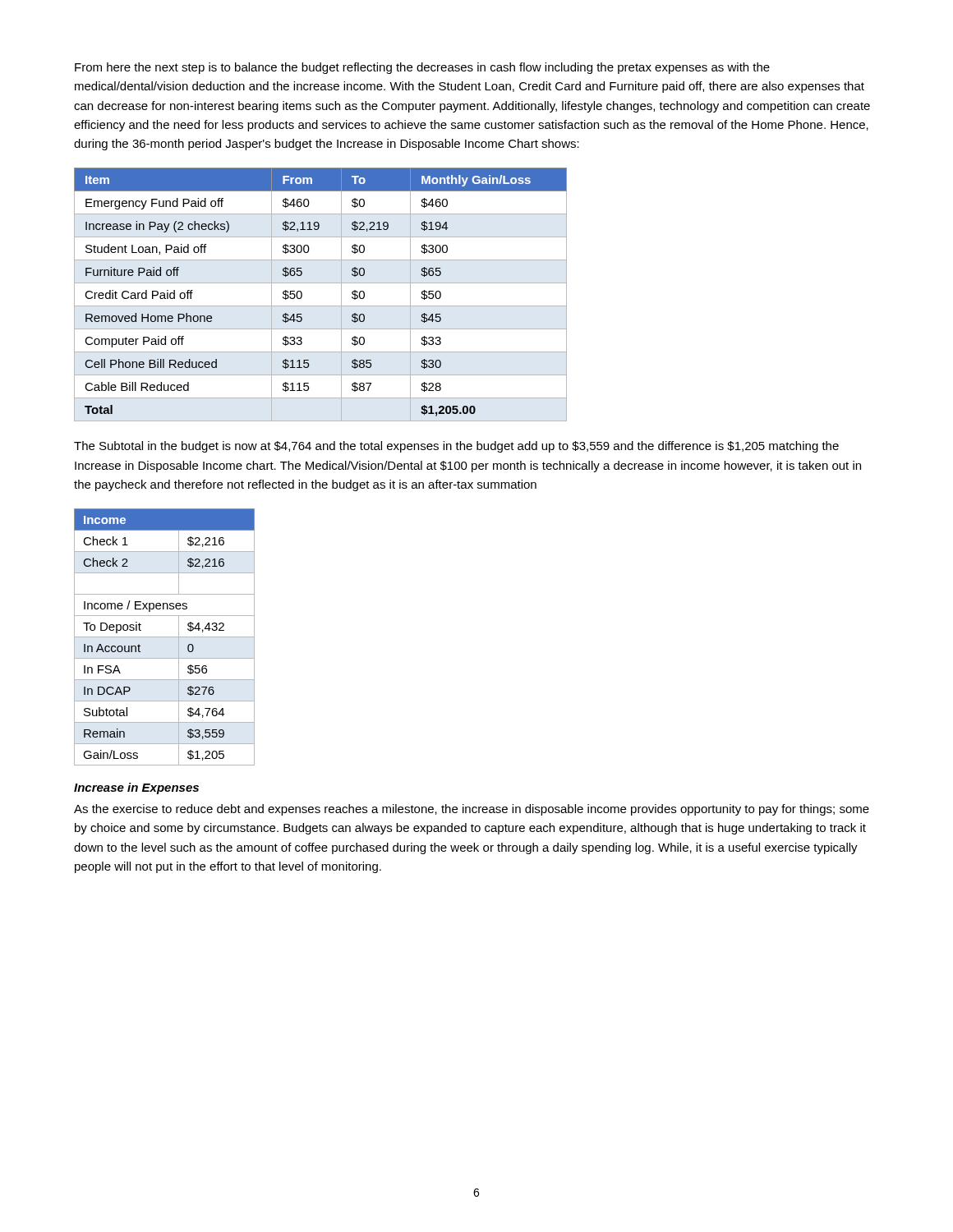953x1232 pixels.
Task: Locate the table with the text "Cable Bill Reduced"
Action: coord(476,295)
